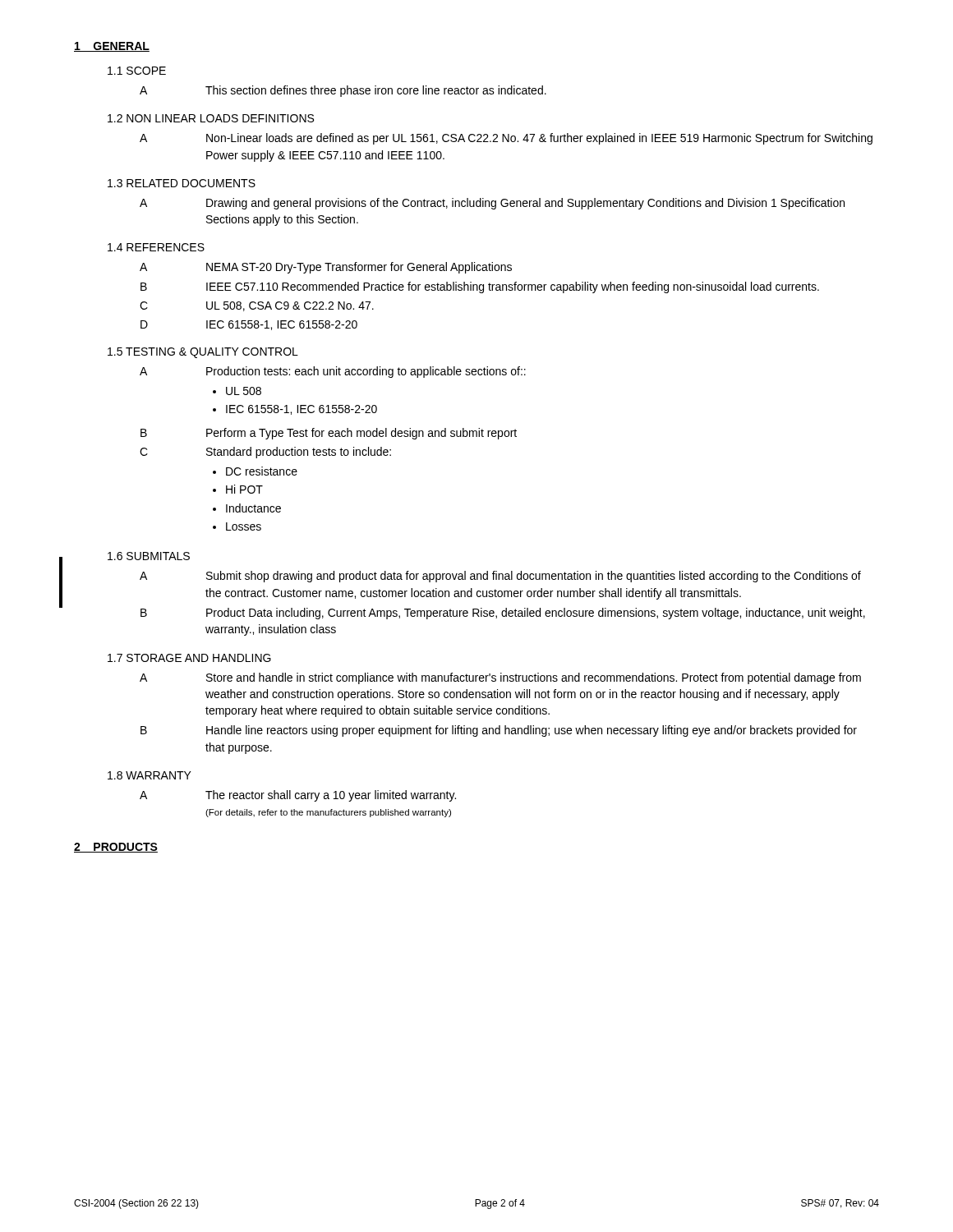Image resolution: width=953 pixels, height=1232 pixels.
Task: Select the list item that says "B Handle line"
Action: 509,739
